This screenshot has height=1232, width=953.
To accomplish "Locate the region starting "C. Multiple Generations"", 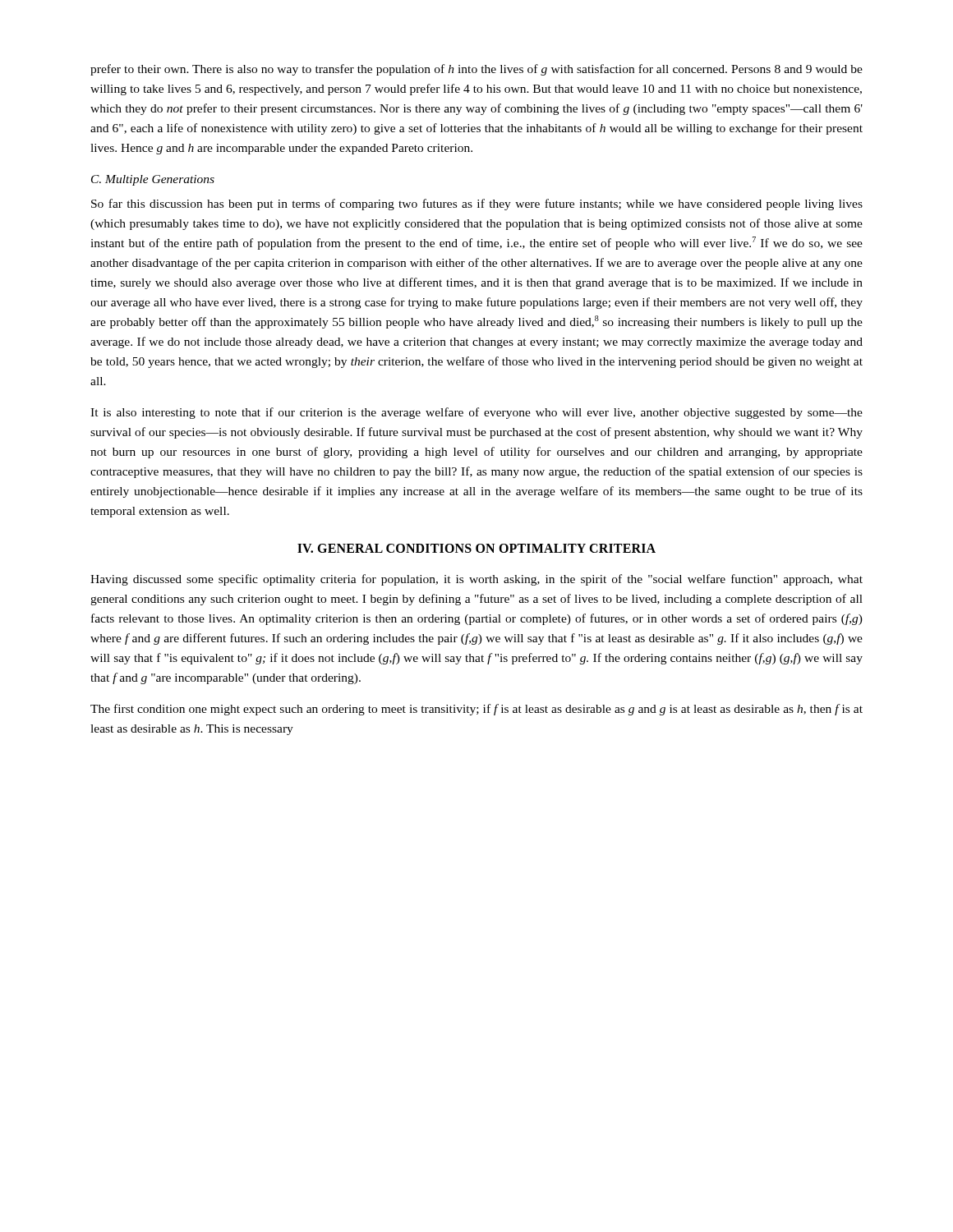I will pyautogui.click(x=153, y=180).
